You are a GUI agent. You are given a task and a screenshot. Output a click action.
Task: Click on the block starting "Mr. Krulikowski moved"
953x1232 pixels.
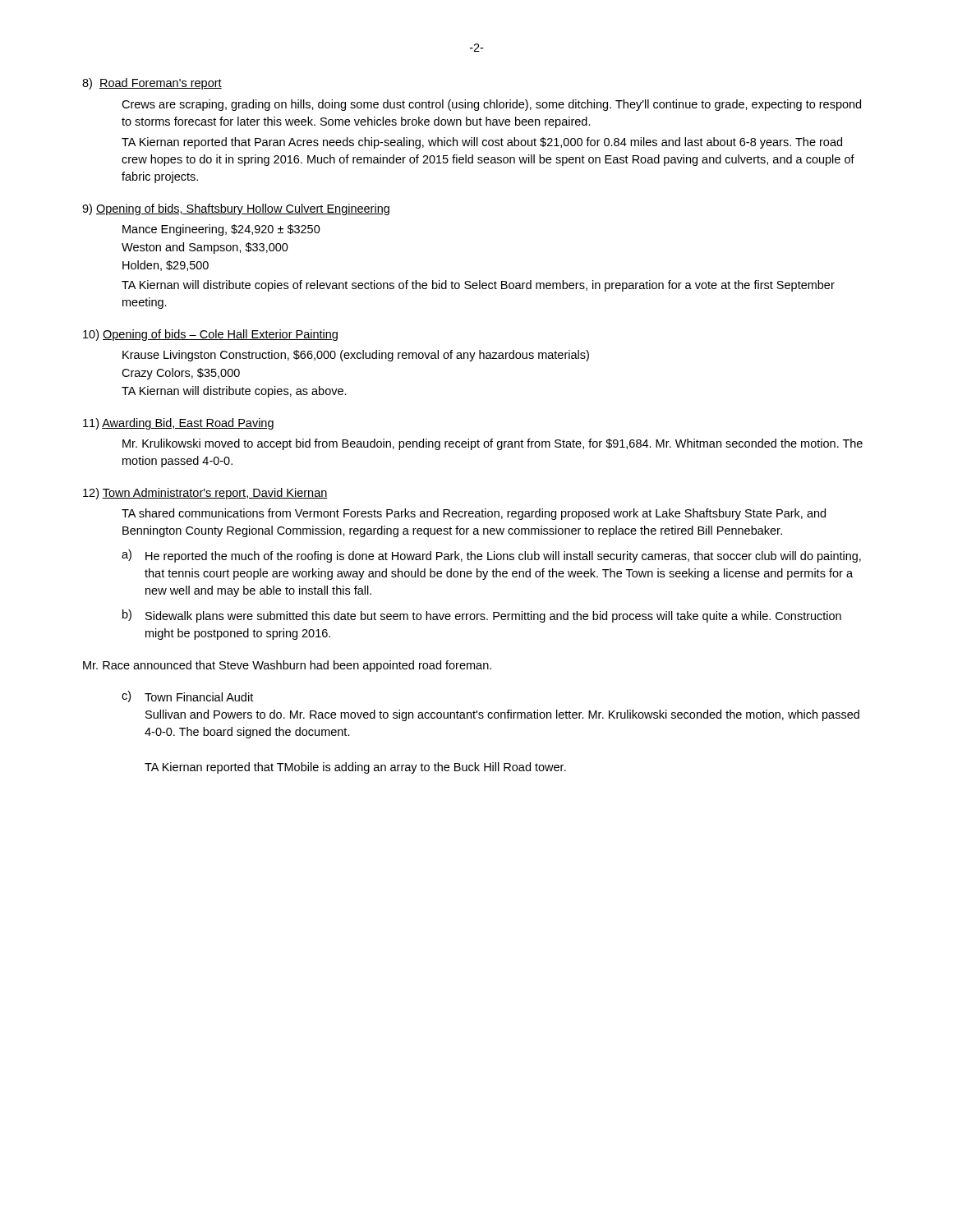coord(496,453)
